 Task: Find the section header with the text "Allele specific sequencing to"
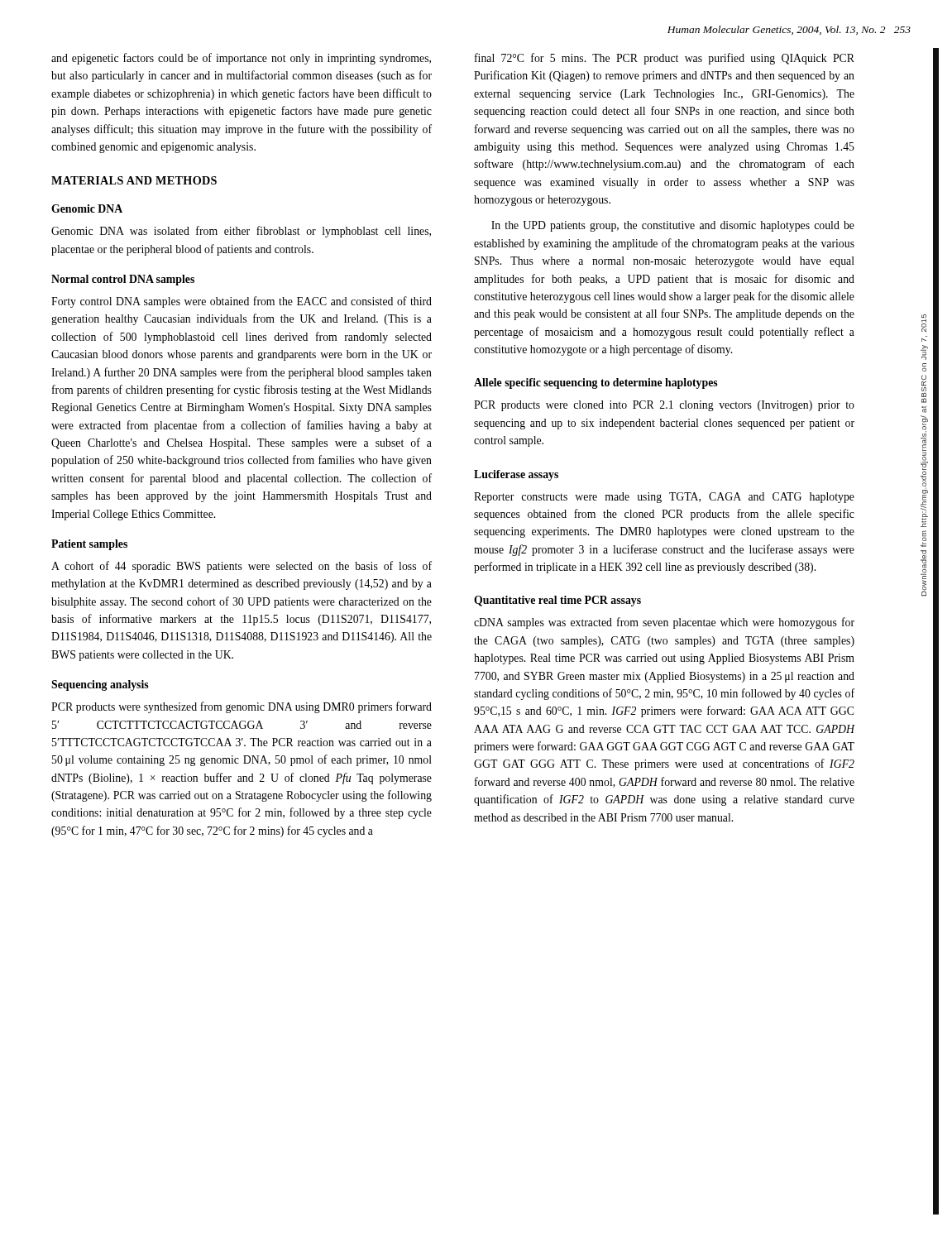(x=596, y=383)
